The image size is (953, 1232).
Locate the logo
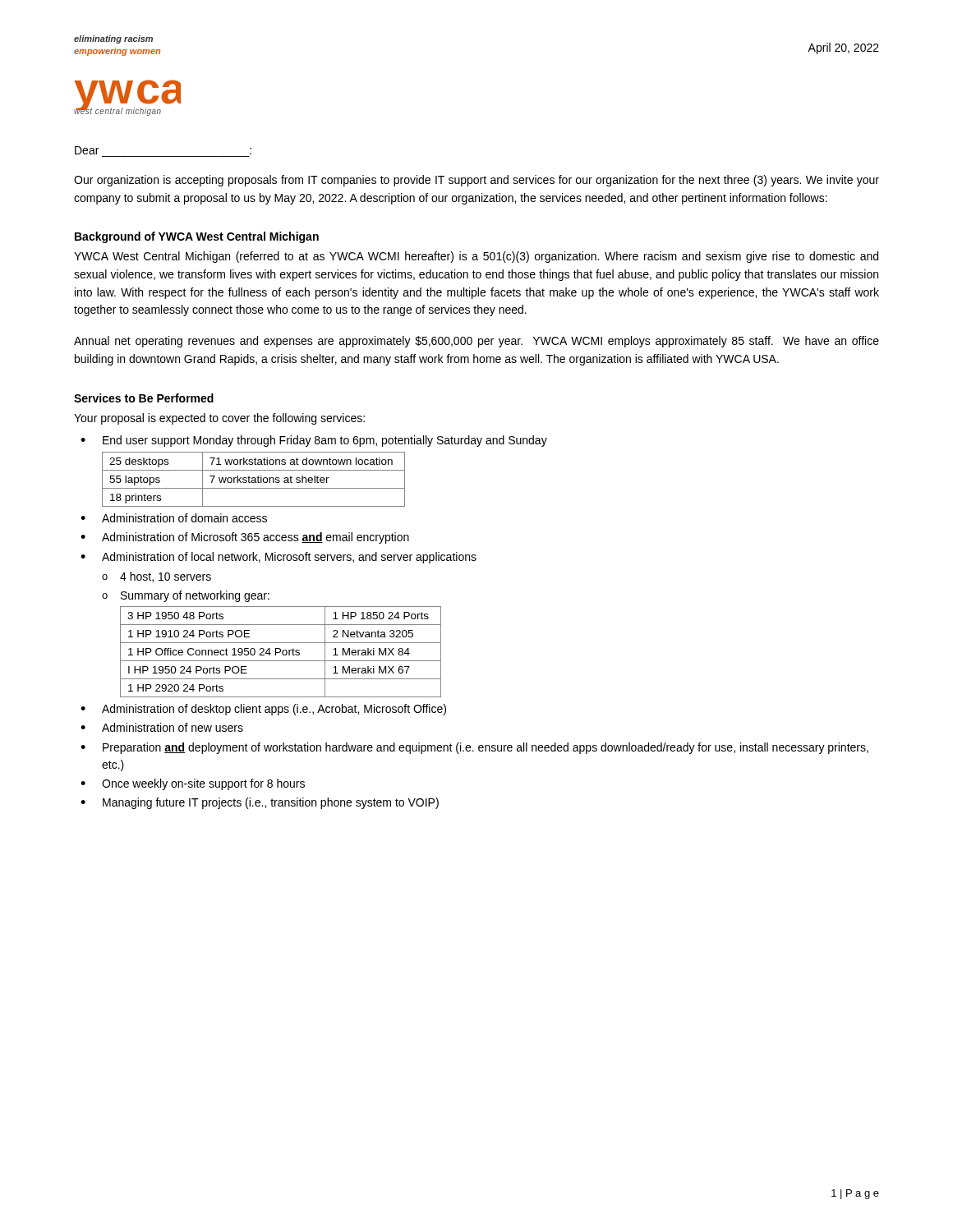click(x=127, y=74)
